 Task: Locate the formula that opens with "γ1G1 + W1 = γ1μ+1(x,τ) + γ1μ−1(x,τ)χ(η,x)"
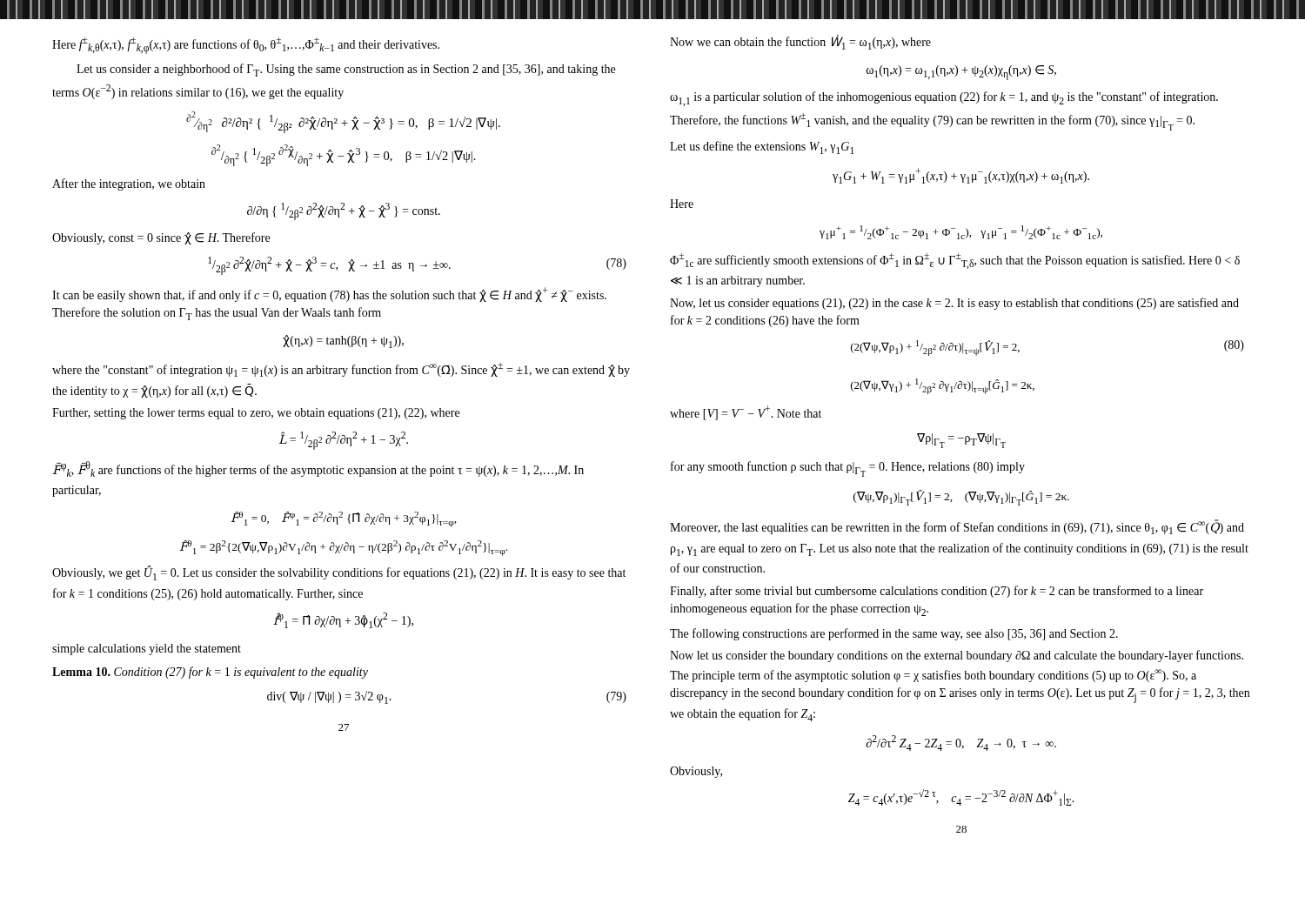coord(961,177)
